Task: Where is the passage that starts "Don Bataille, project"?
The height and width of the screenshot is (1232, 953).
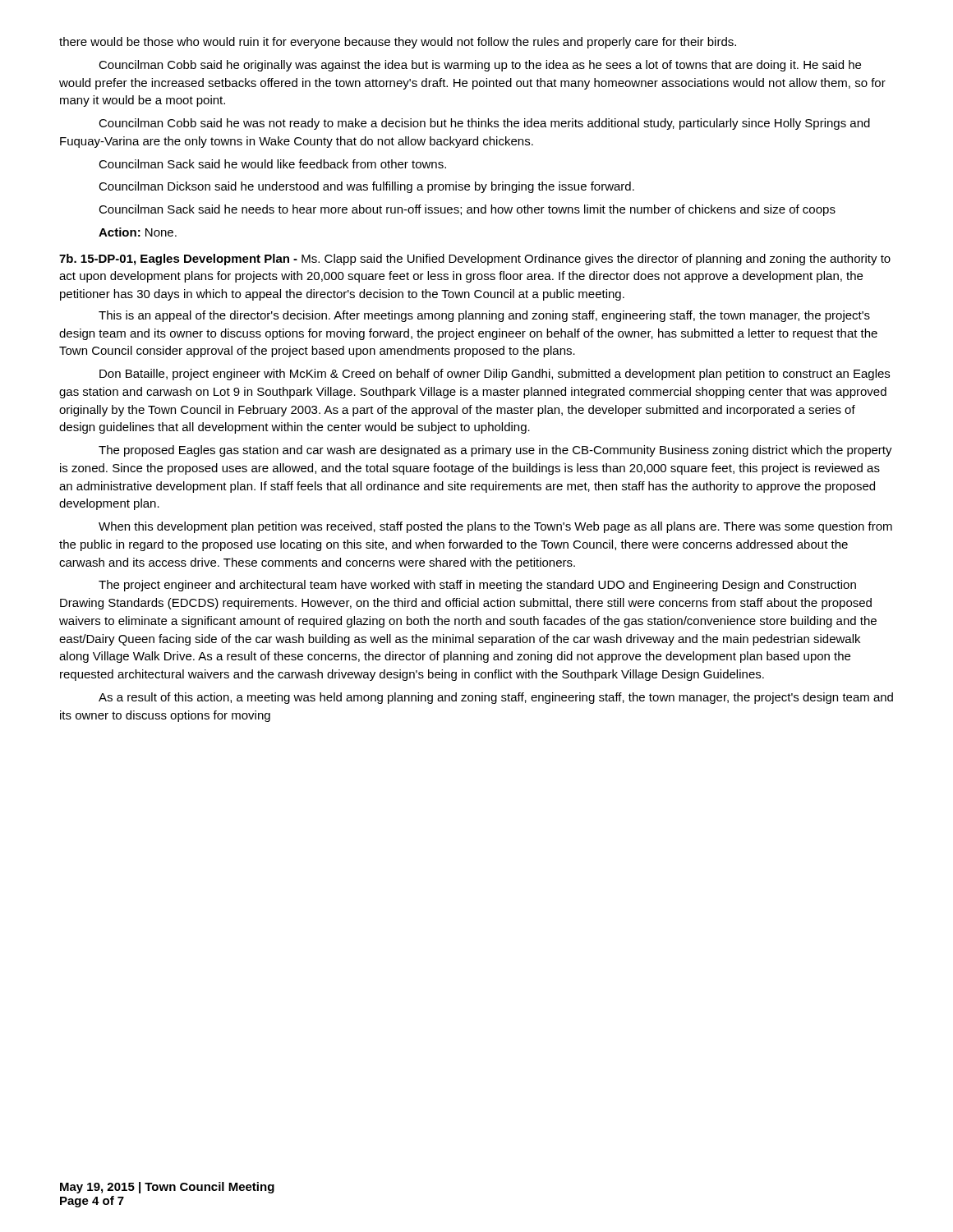Action: click(x=475, y=400)
